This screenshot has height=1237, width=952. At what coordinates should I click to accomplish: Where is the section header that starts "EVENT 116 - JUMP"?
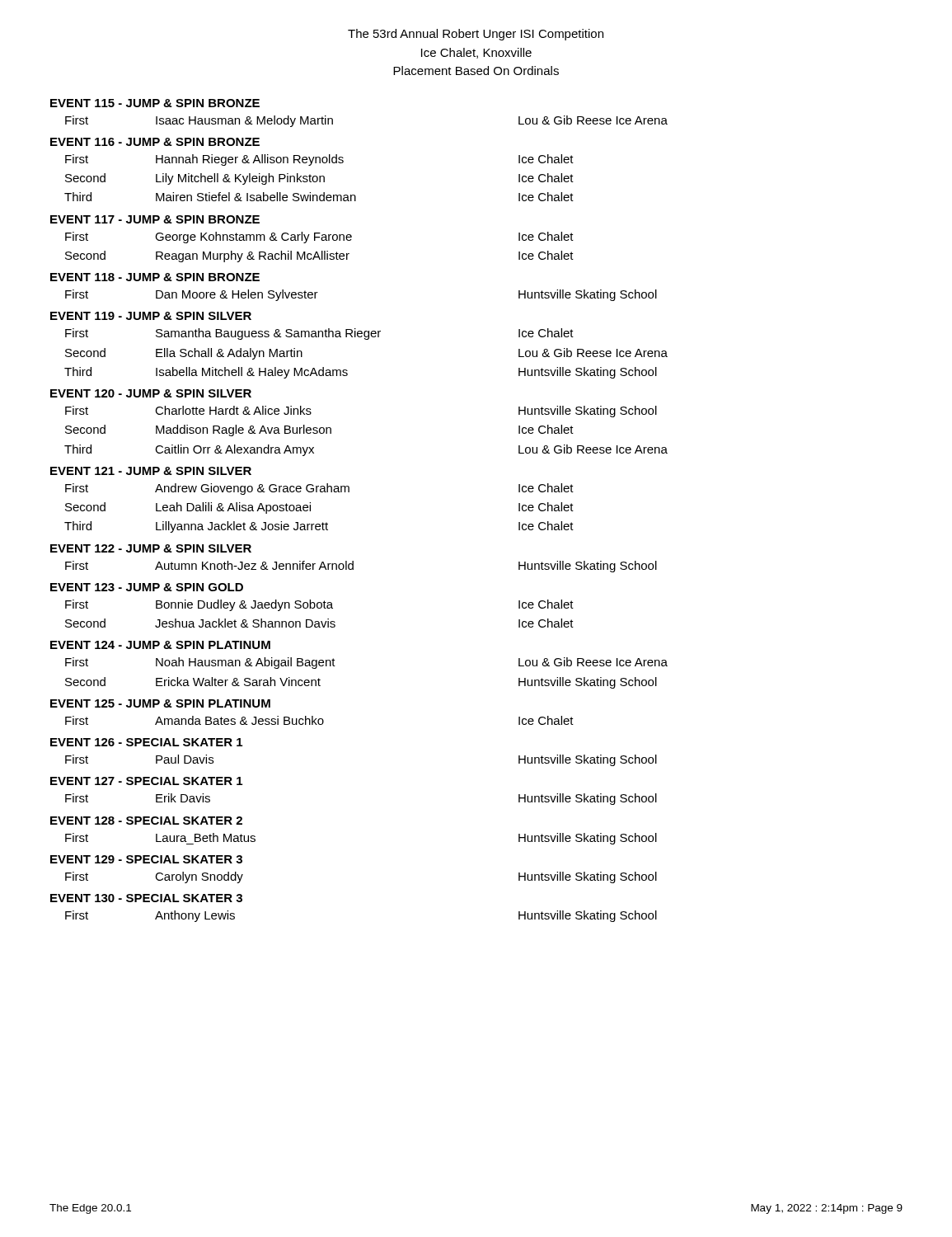155,141
